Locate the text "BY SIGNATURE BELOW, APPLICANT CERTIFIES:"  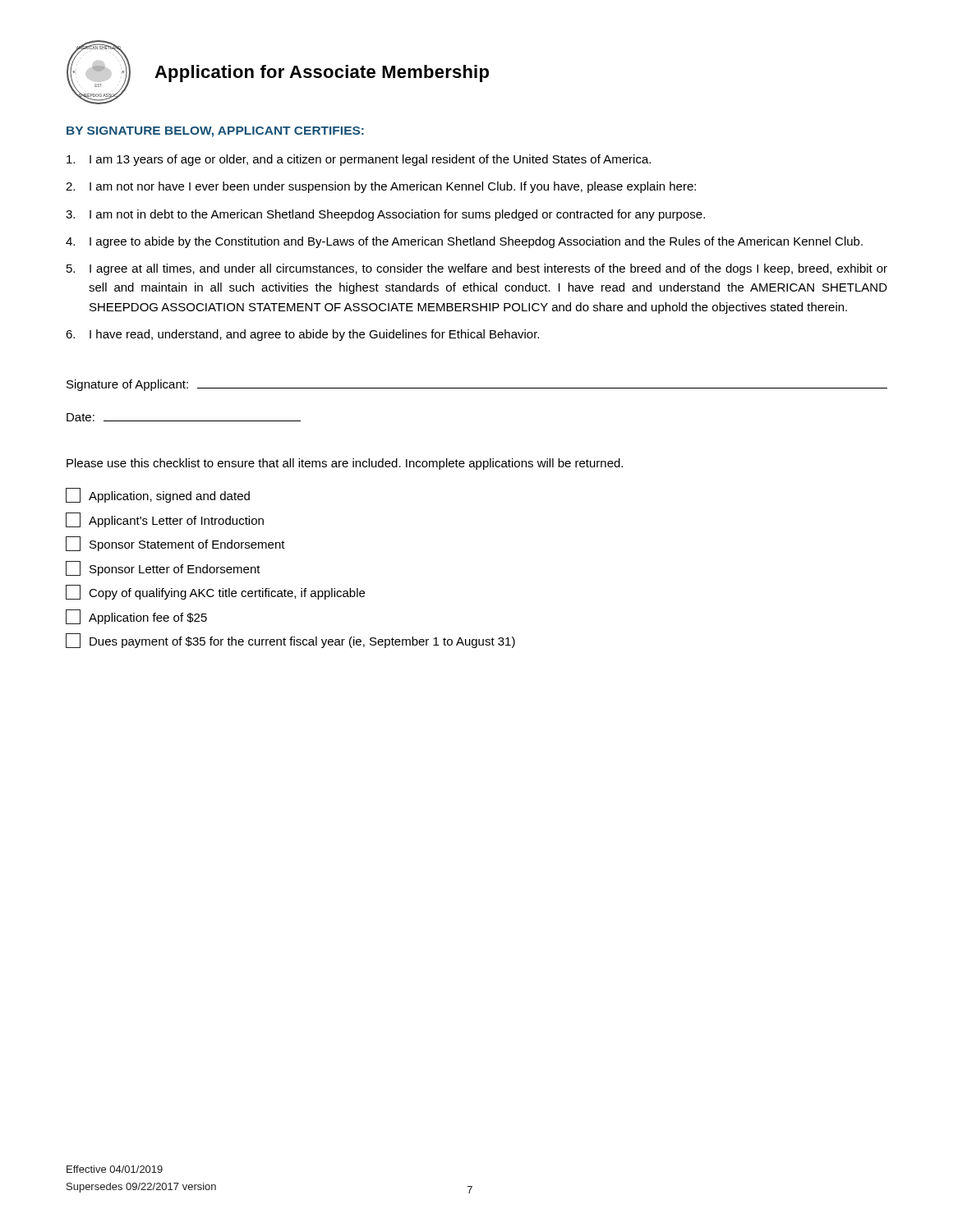pyautogui.click(x=215, y=130)
